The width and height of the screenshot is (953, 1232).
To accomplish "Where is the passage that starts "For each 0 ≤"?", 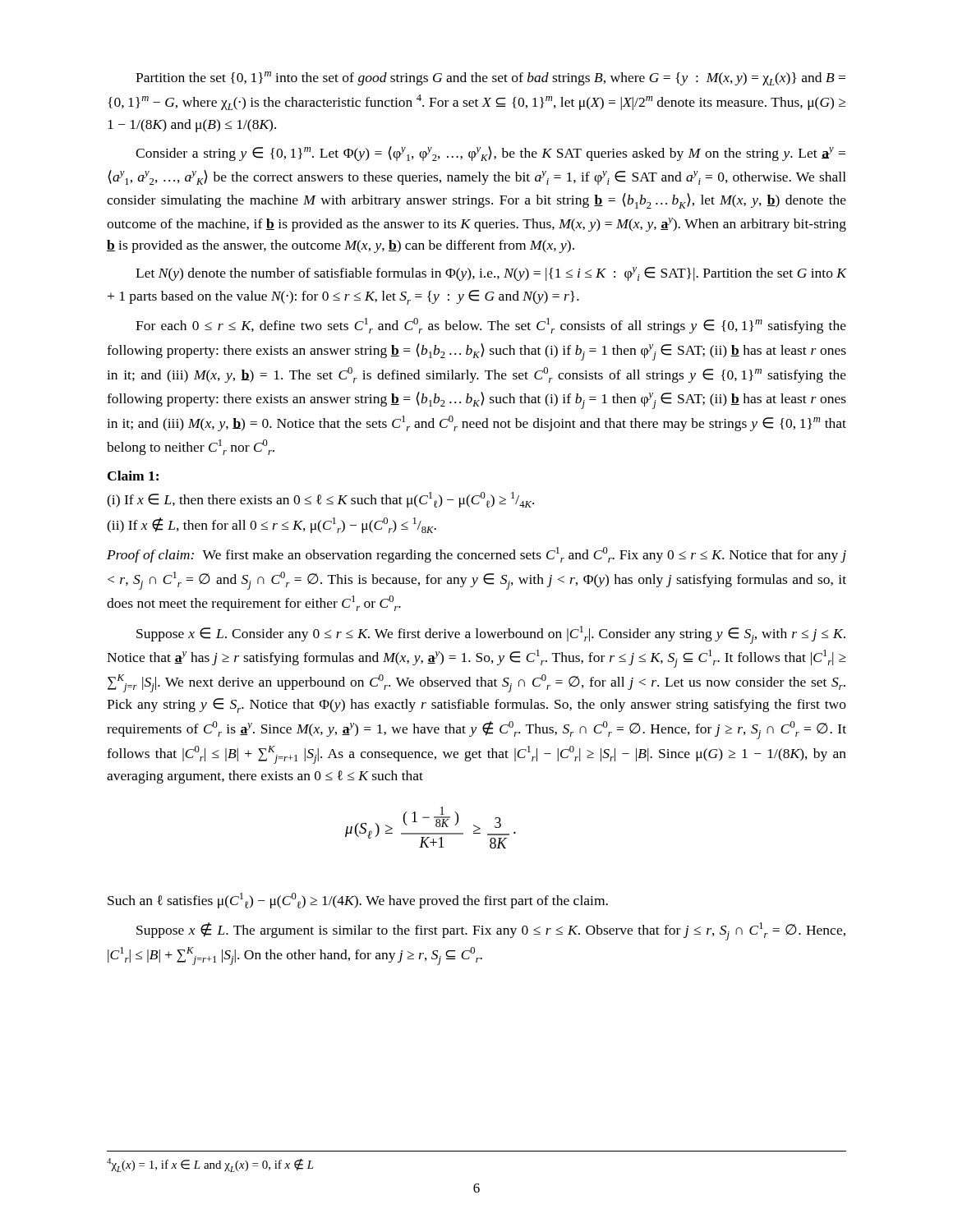I will [476, 387].
